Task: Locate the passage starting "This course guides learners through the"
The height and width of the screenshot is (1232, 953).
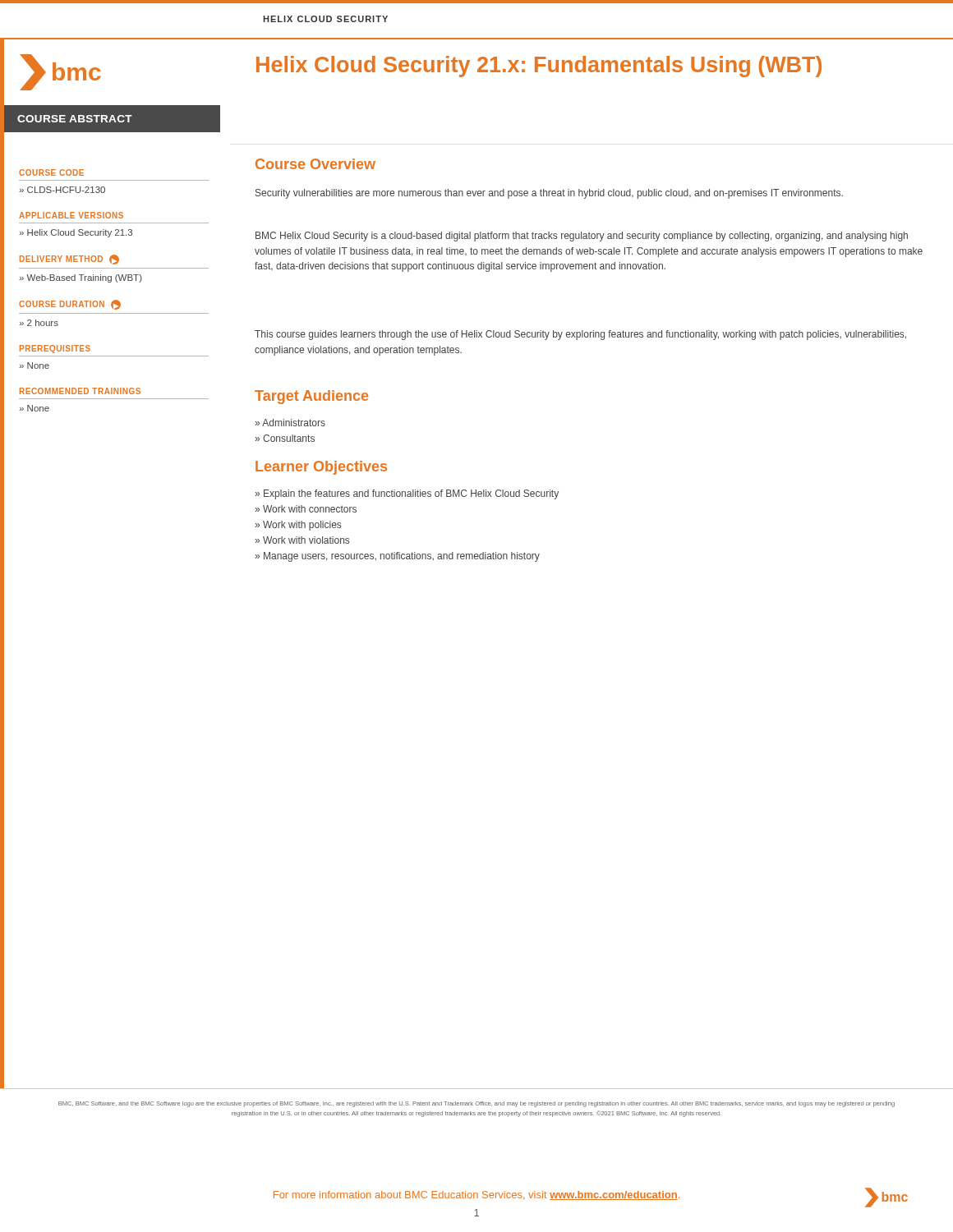Action: pyautogui.click(x=581, y=342)
